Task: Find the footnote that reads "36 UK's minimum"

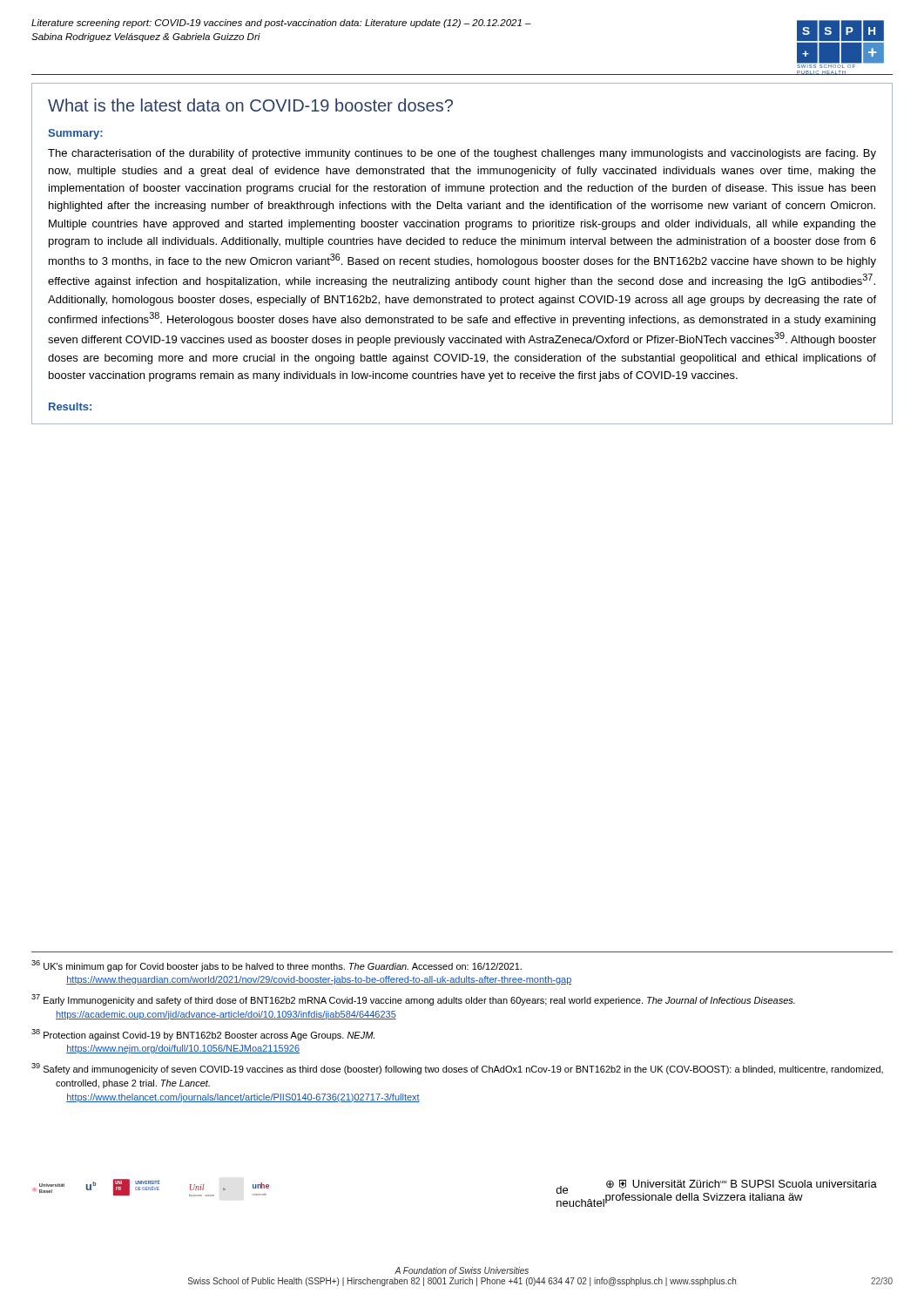Action: point(301,971)
